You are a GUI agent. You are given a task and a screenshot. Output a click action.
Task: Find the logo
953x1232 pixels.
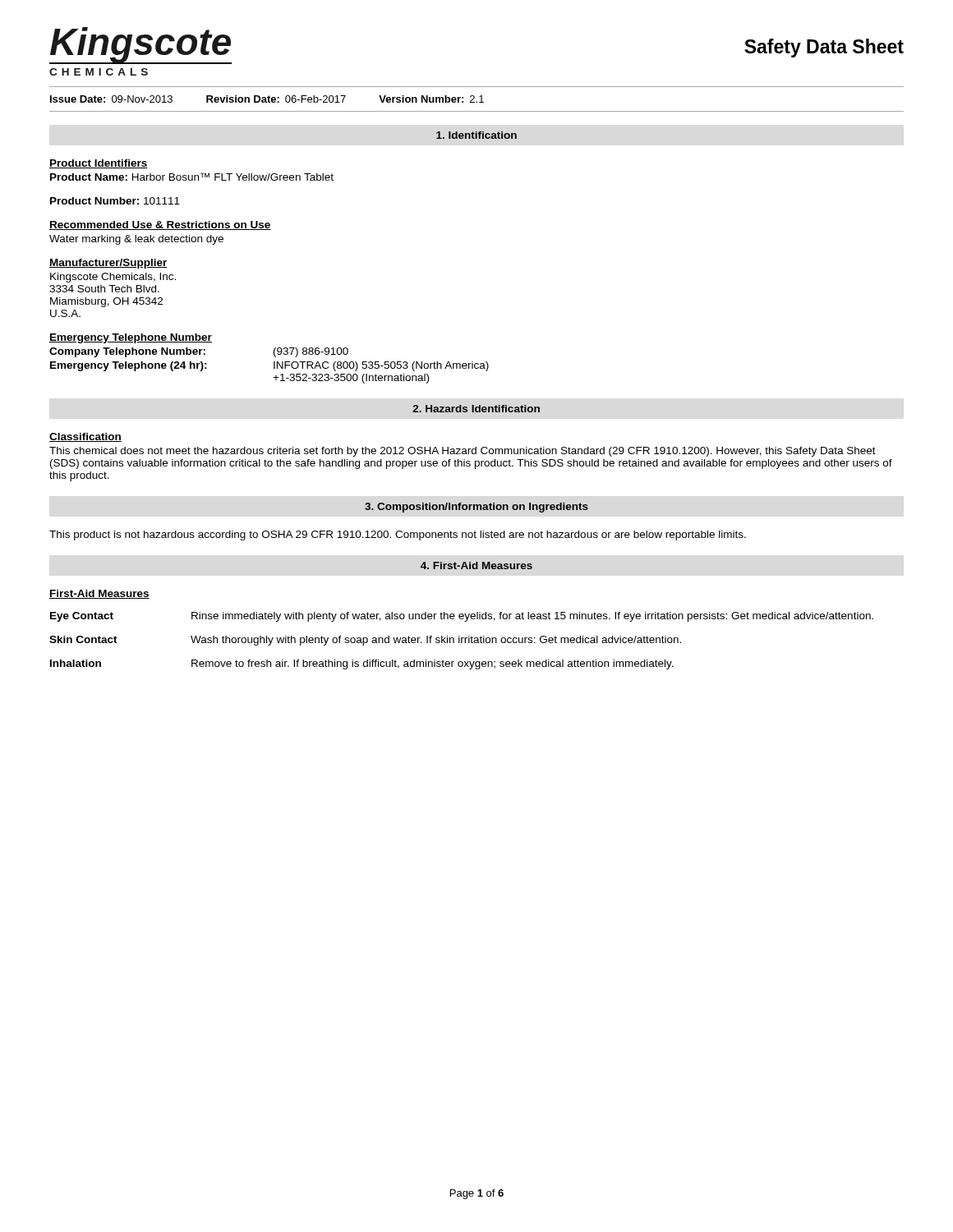141,51
